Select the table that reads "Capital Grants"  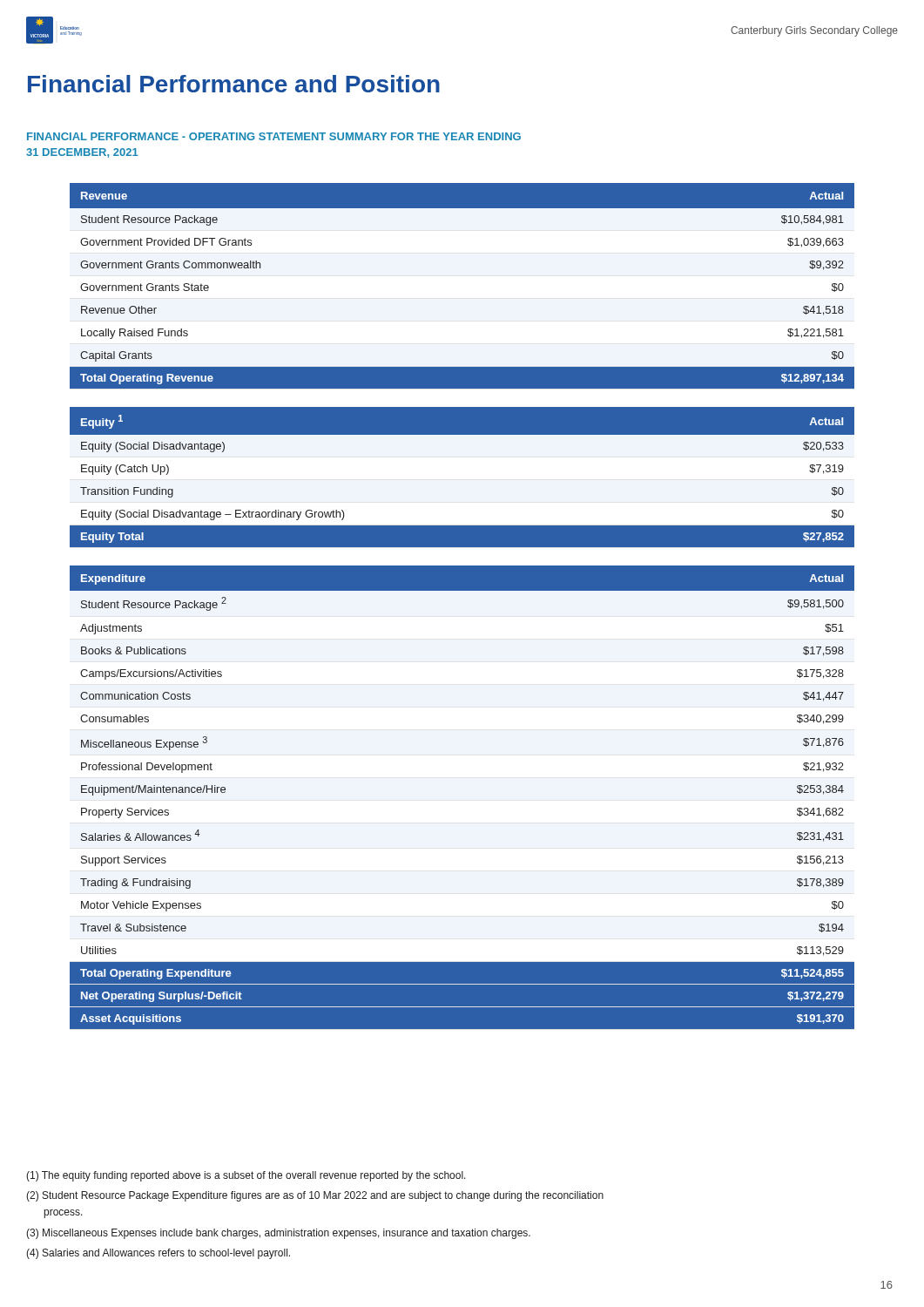point(462,286)
